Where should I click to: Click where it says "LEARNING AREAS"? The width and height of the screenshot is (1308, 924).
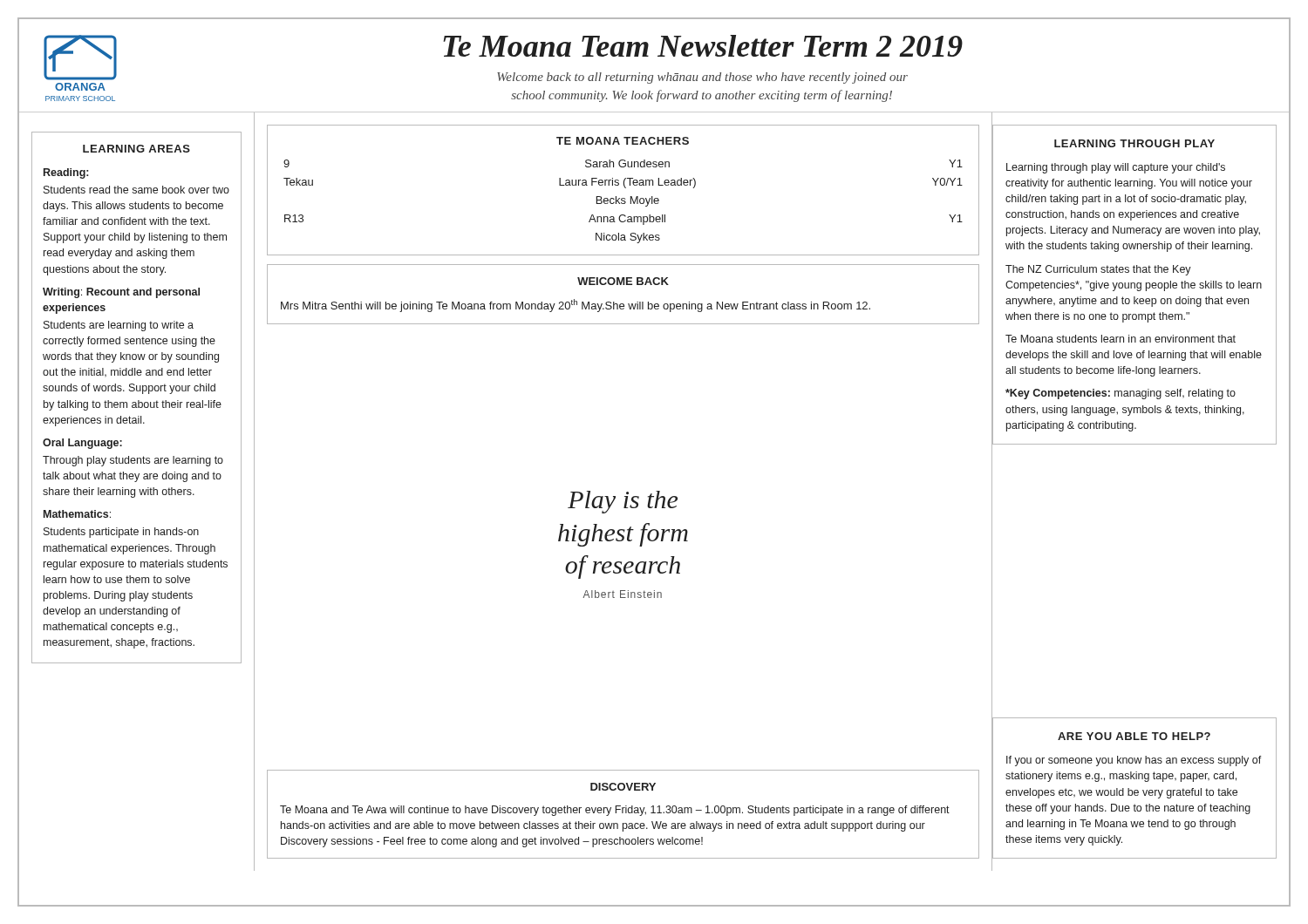136,149
